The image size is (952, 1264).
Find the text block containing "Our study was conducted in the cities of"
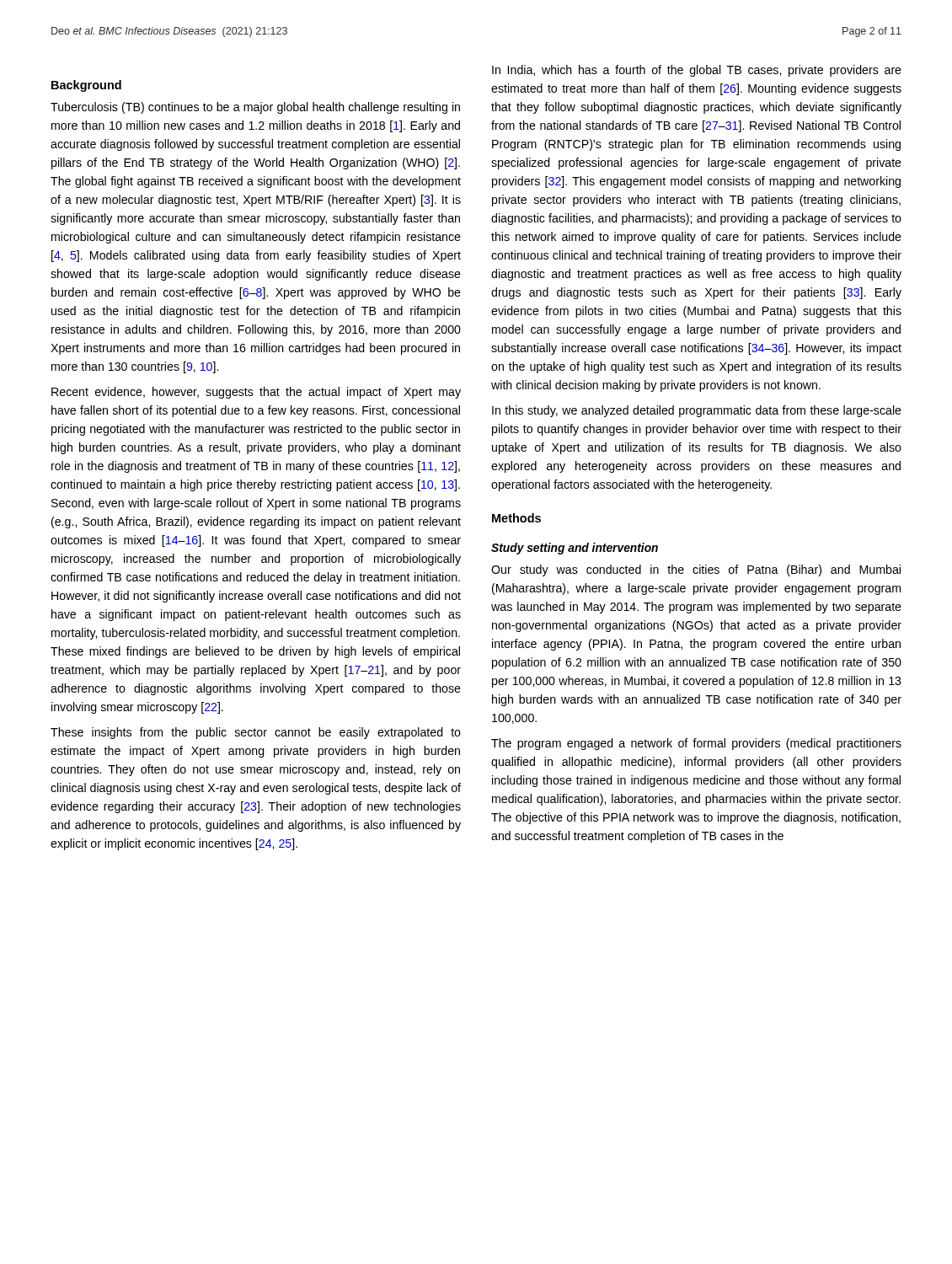click(x=696, y=703)
